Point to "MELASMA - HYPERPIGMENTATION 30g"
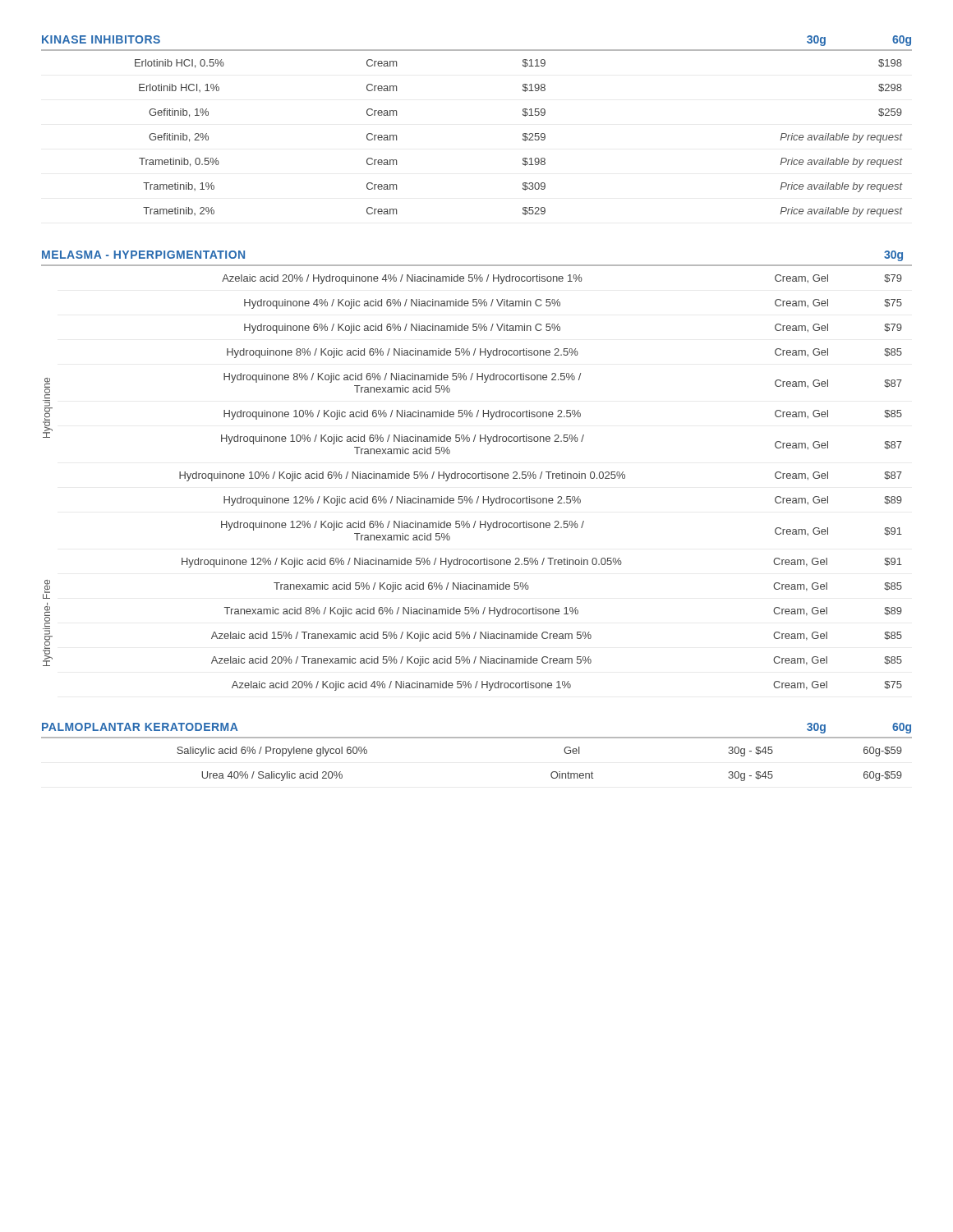Image resolution: width=953 pixels, height=1232 pixels. pos(476,257)
